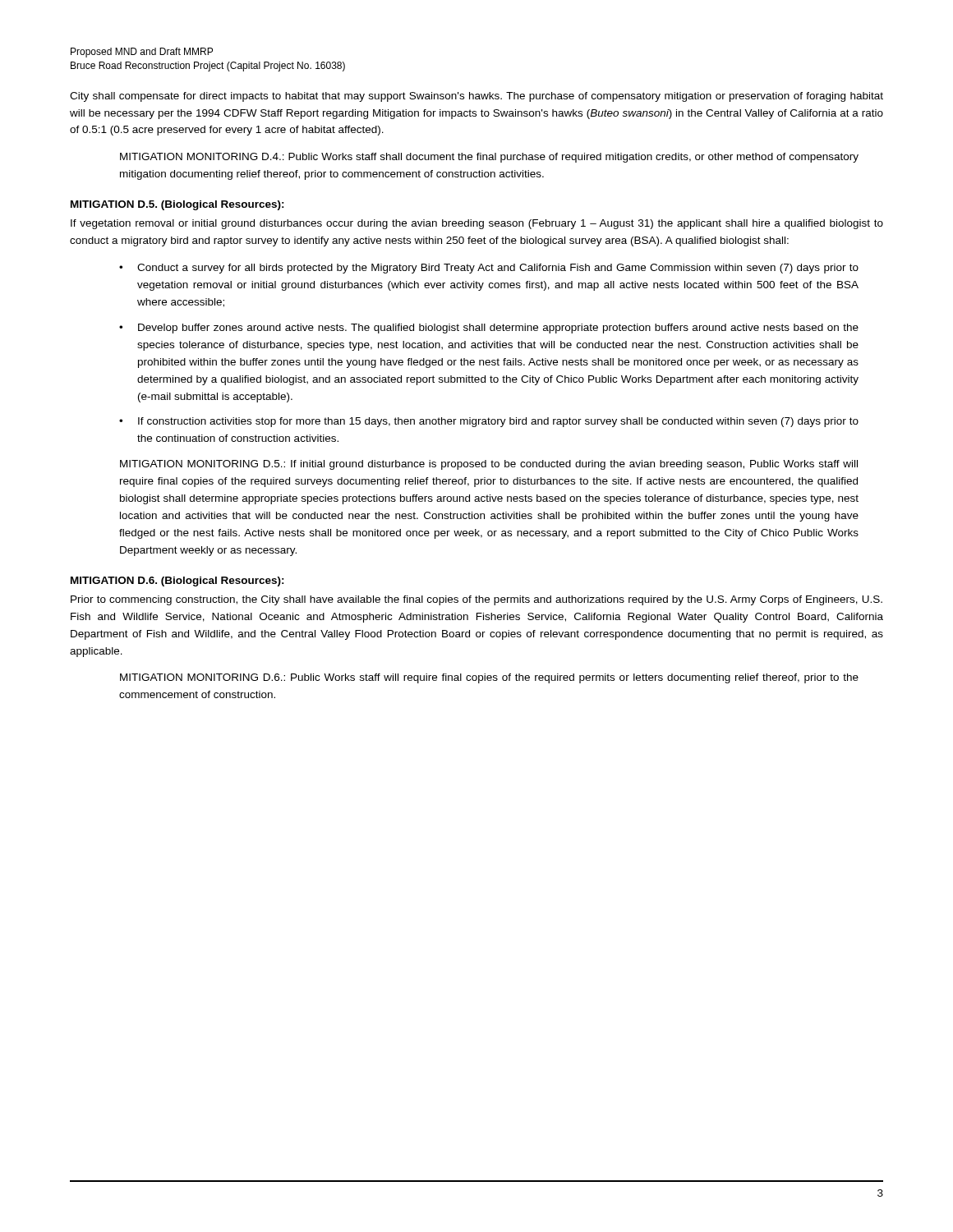
Task: Point to the block beginning "MITIGATION MONITORING D.6.: Public Works"
Action: [489, 686]
